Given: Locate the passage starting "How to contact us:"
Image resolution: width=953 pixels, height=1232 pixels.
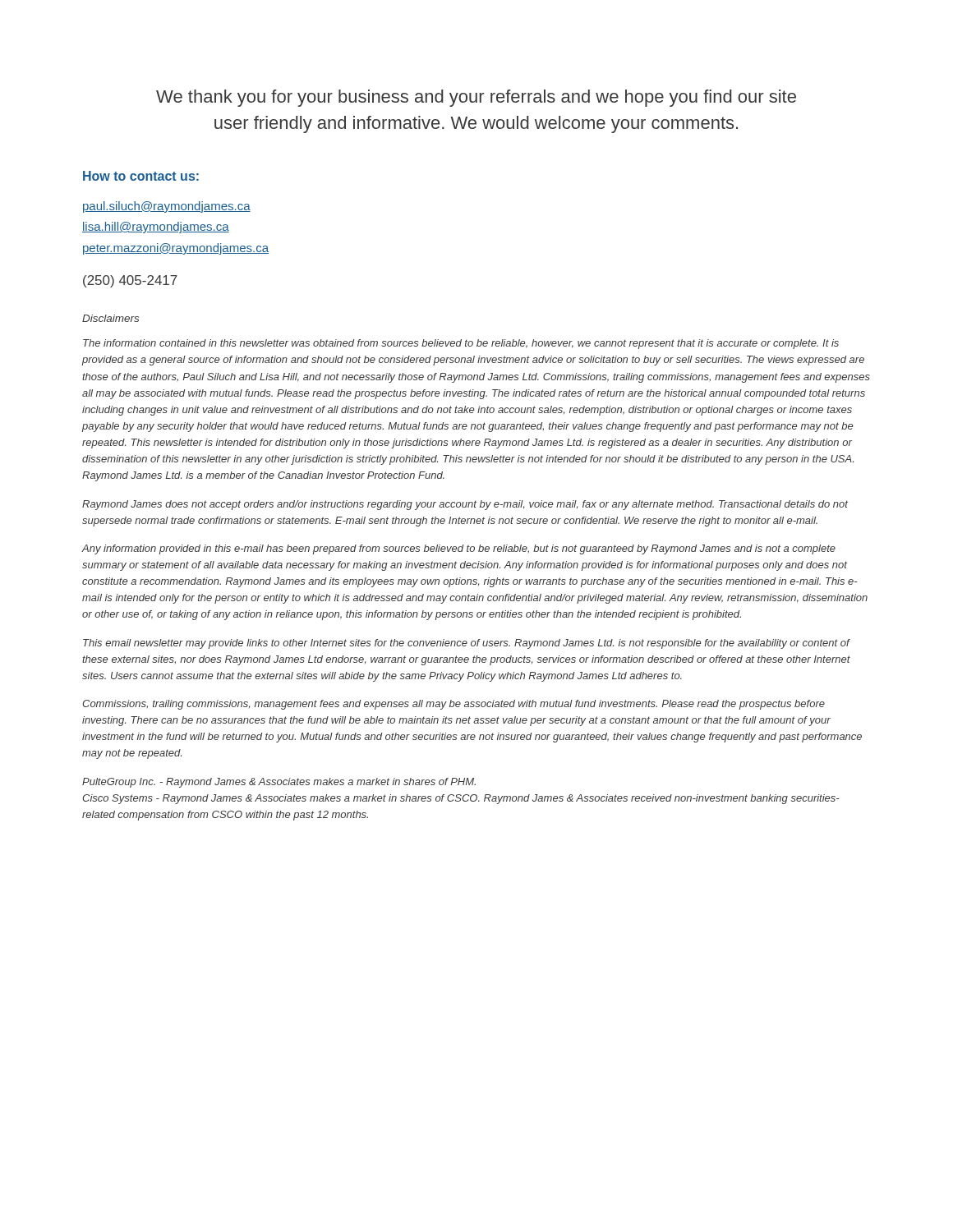Looking at the screenshot, I should click(x=141, y=176).
